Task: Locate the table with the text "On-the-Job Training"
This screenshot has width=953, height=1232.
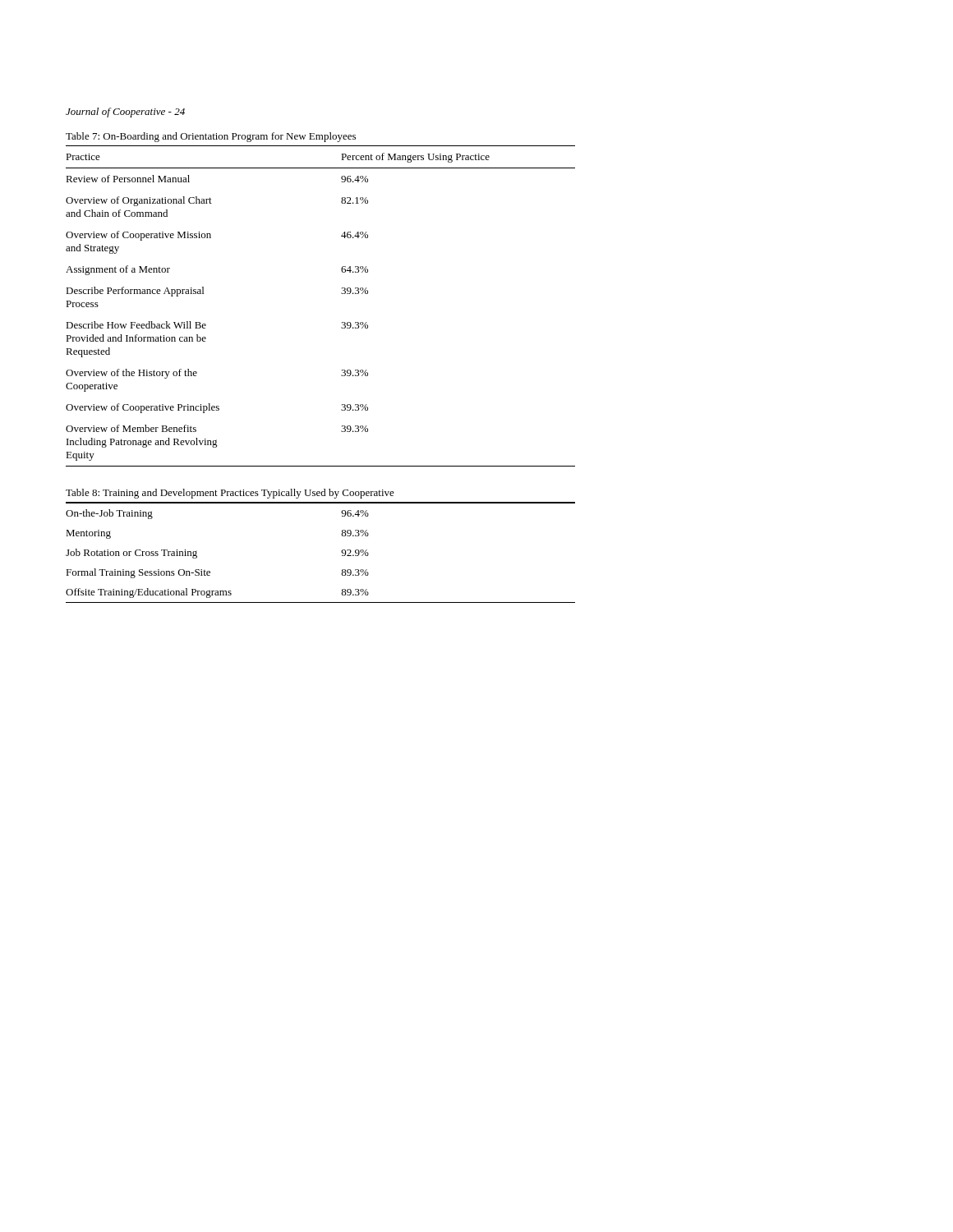Action: point(329,552)
